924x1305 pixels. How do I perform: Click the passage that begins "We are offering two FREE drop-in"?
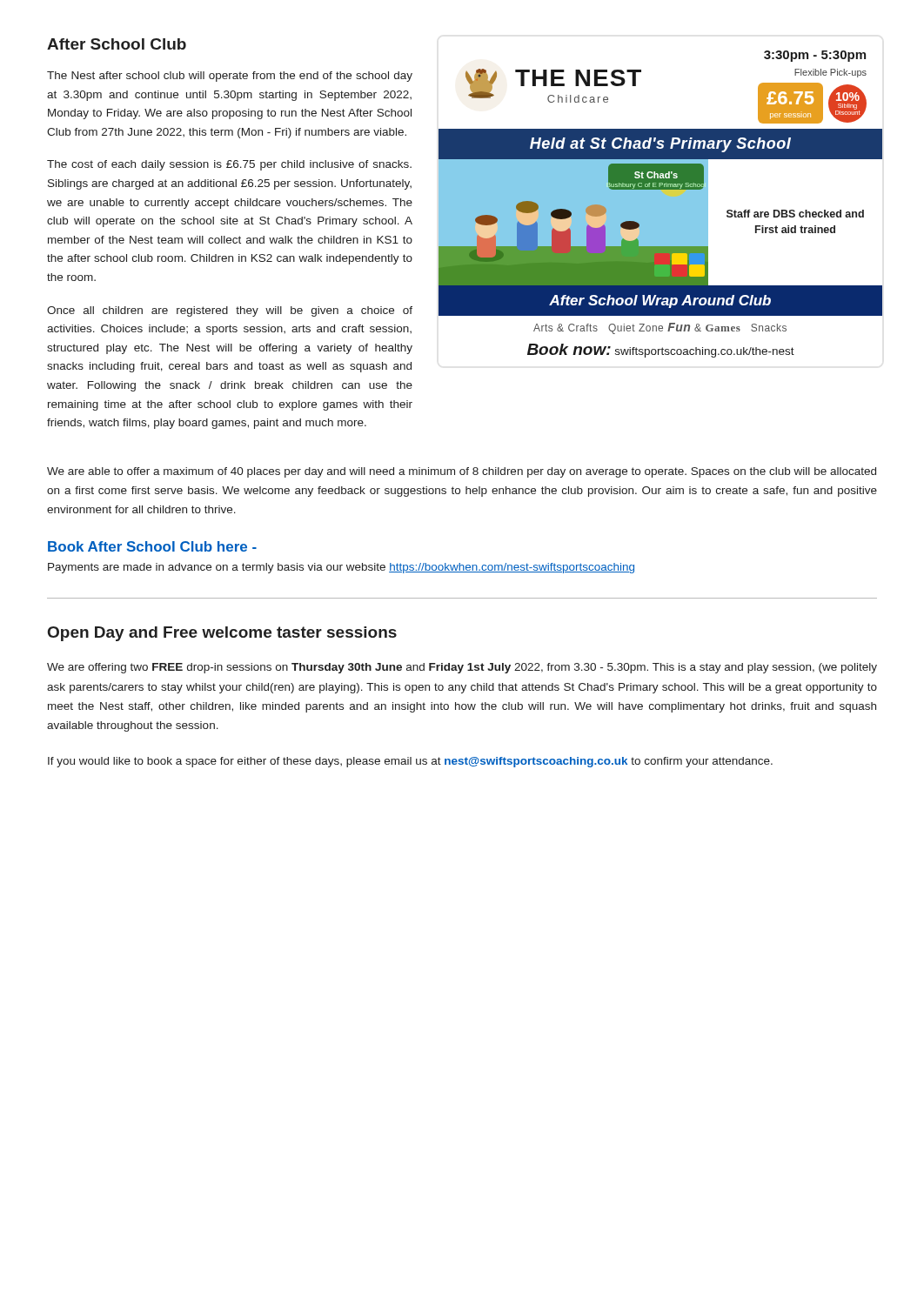462,697
